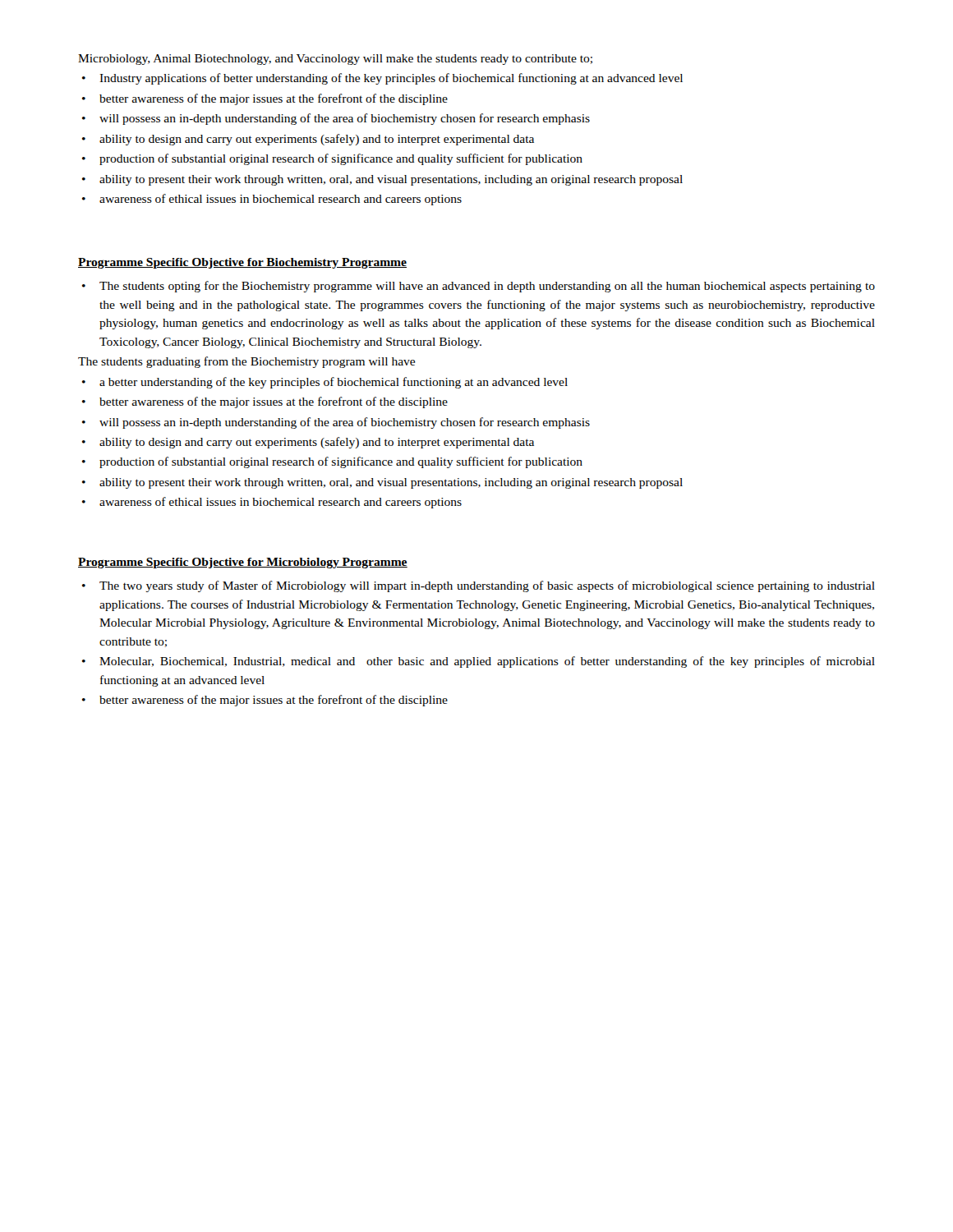Select the text starting "• a better understanding"
The height and width of the screenshot is (1232, 953).
coord(476,382)
